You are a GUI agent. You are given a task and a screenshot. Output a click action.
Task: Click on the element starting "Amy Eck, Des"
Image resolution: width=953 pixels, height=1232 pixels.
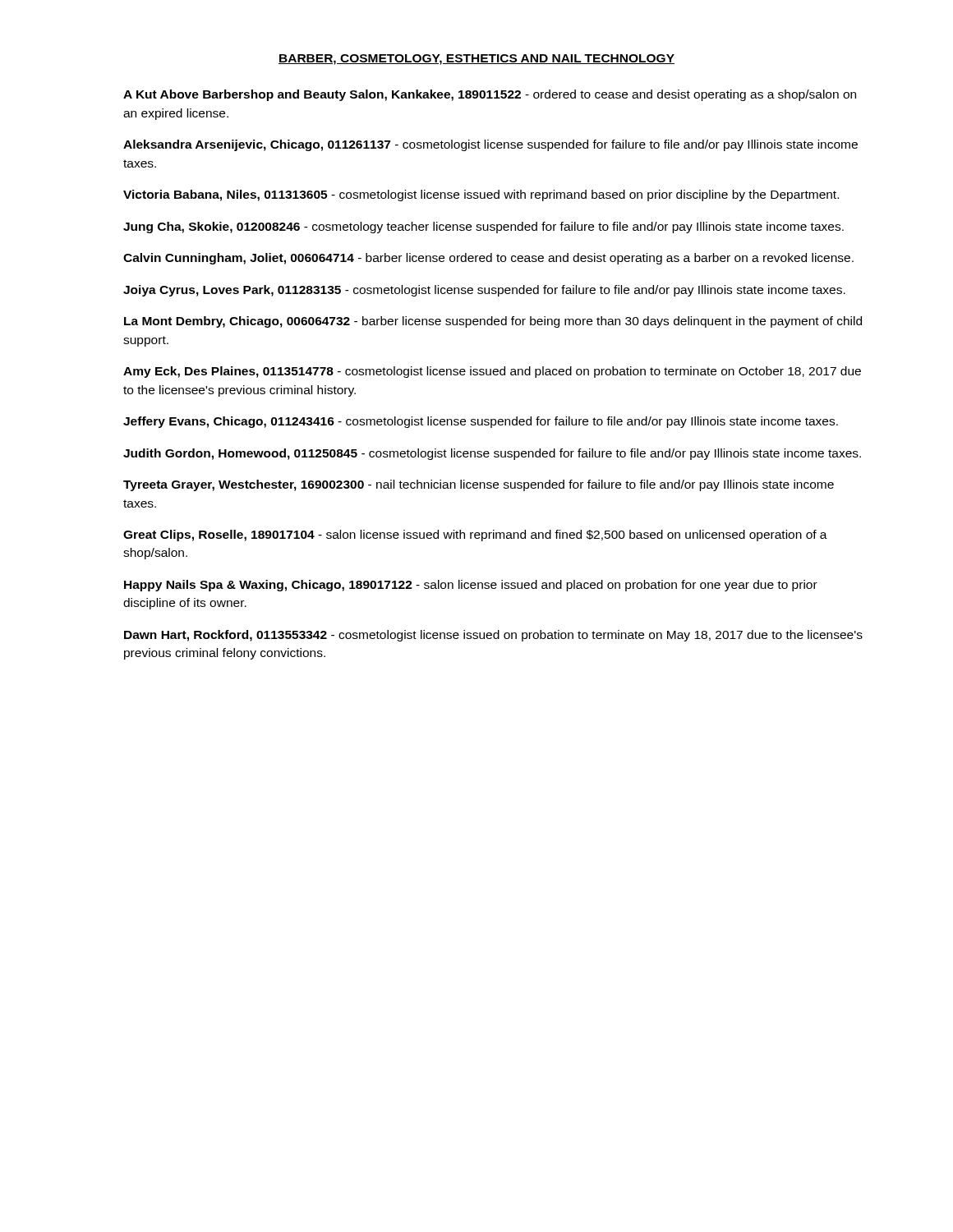[x=497, y=381]
